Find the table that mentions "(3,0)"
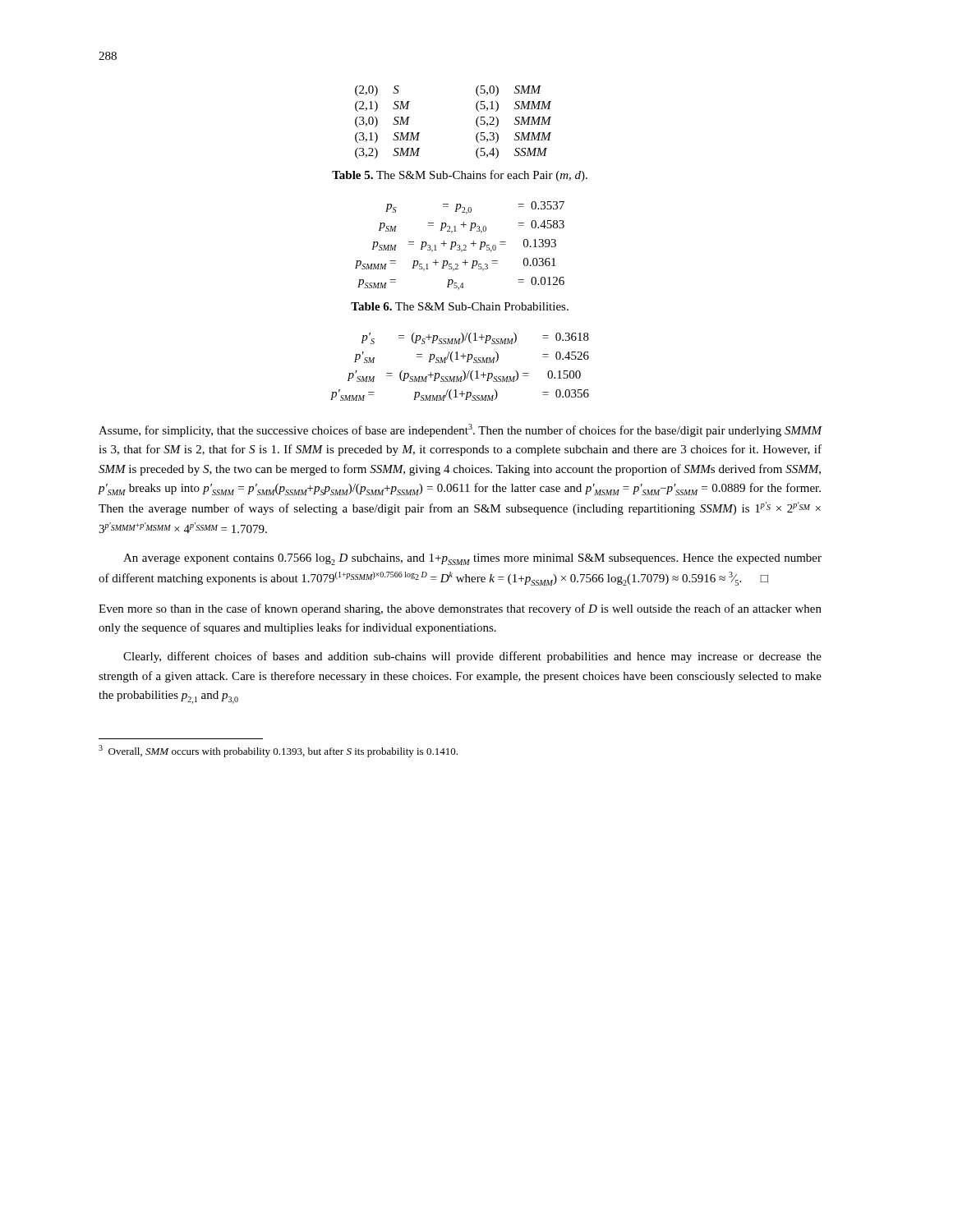Viewport: 953px width, 1232px height. pos(460,123)
